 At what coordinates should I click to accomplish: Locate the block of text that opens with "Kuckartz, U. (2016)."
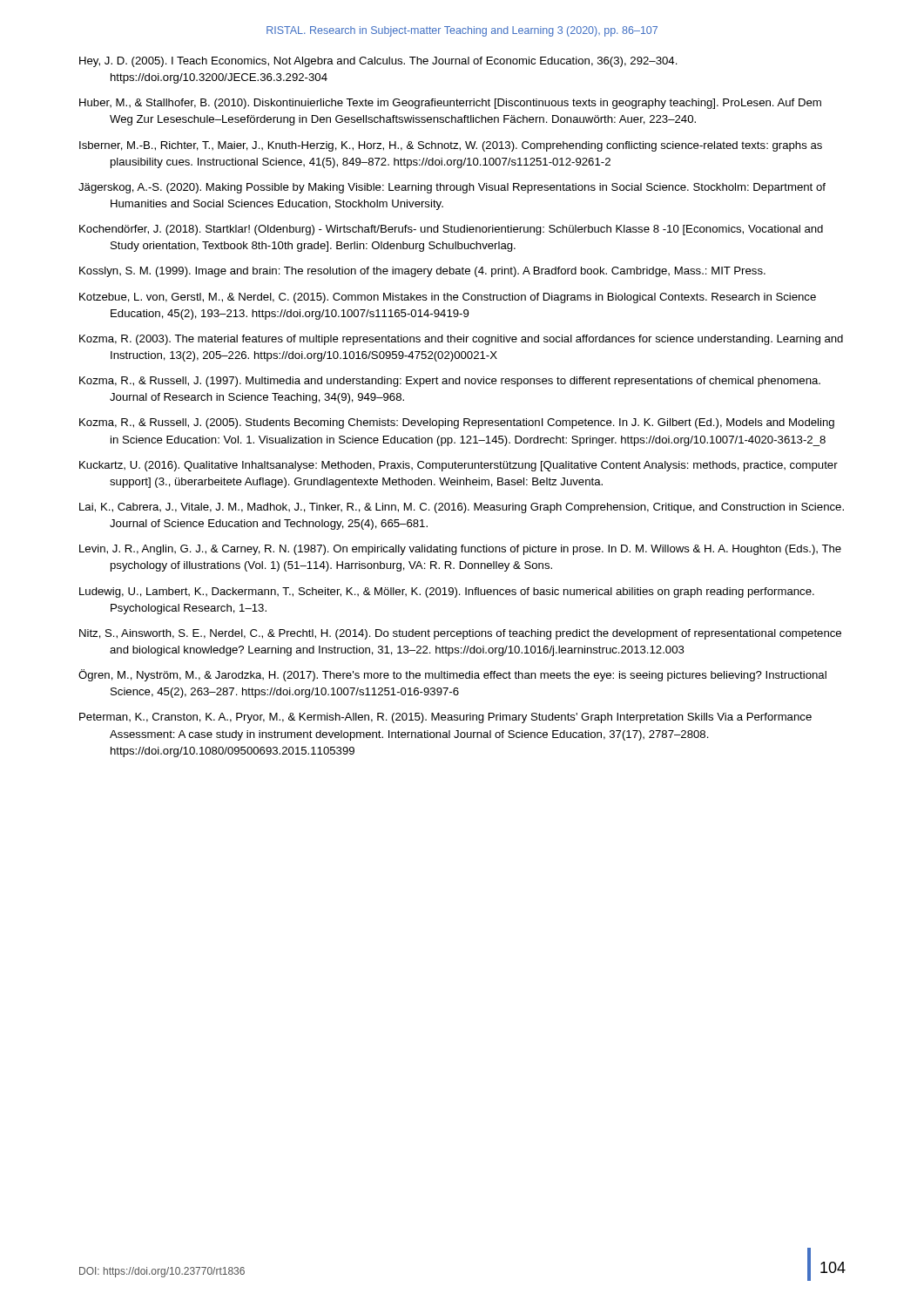[458, 473]
